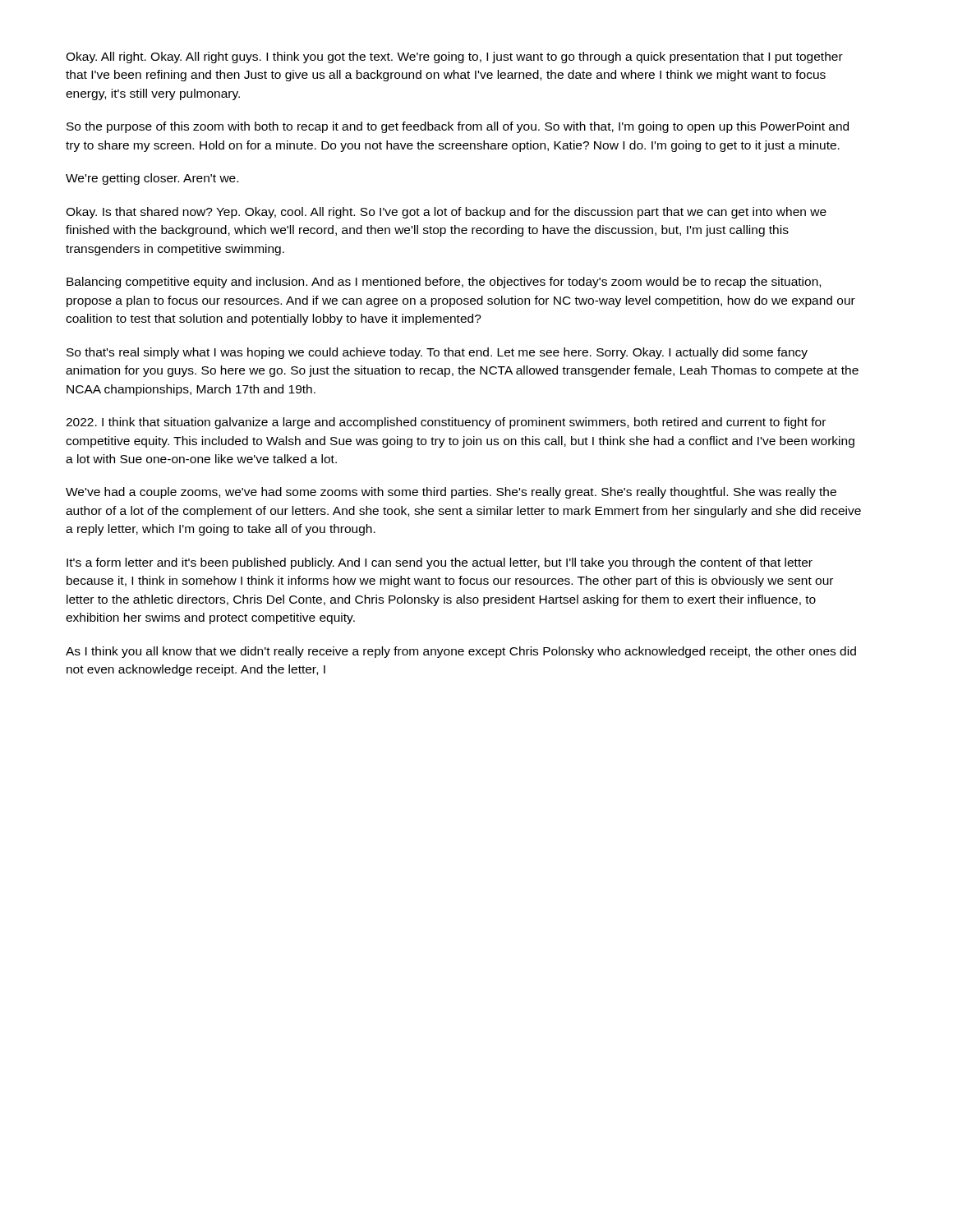Navigate to the block starting "I think that"
This screenshot has height=1232, width=953.
pyautogui.click(x=460, y=440)
